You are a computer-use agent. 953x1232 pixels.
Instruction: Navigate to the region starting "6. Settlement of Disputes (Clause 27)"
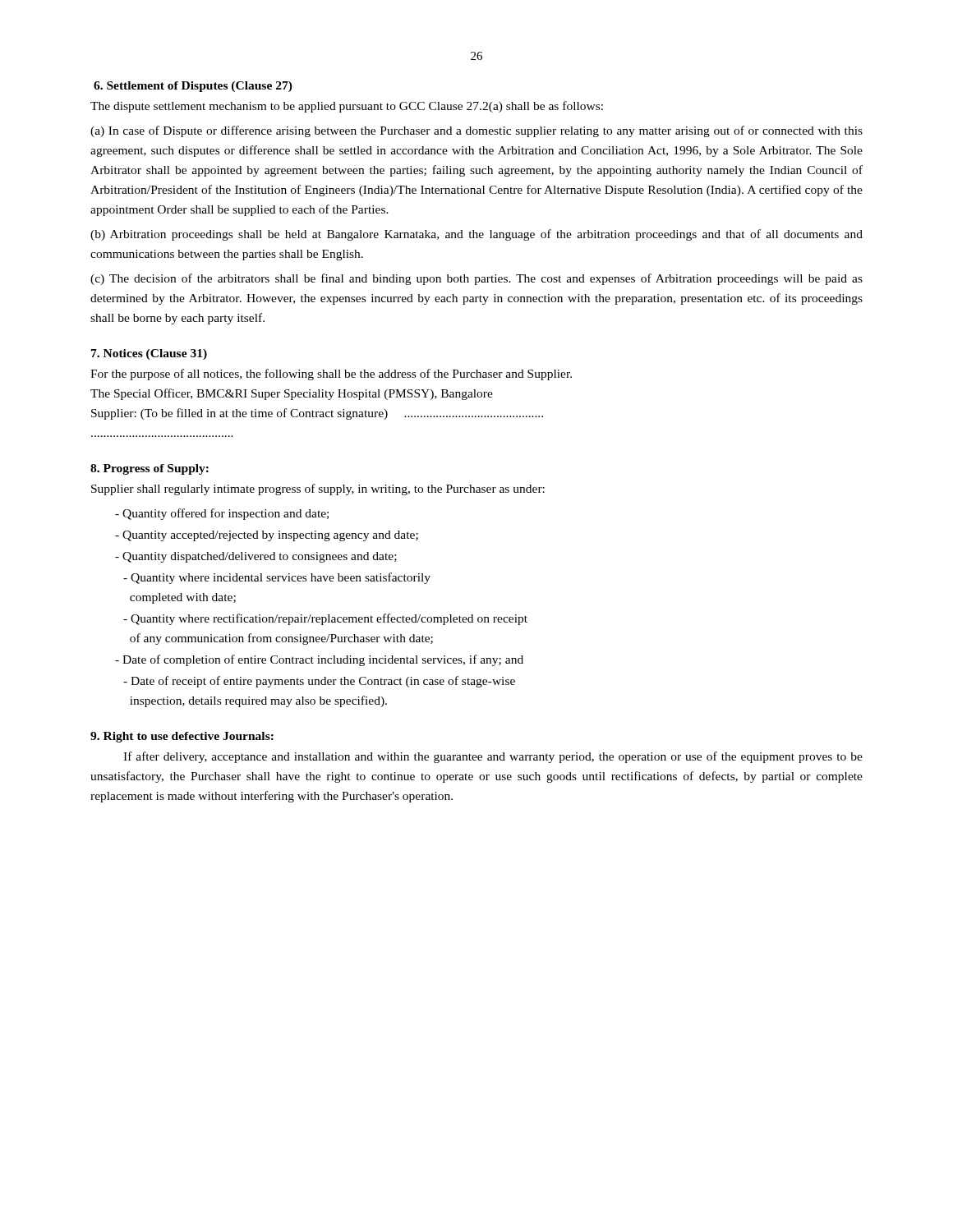pos(191,85)
